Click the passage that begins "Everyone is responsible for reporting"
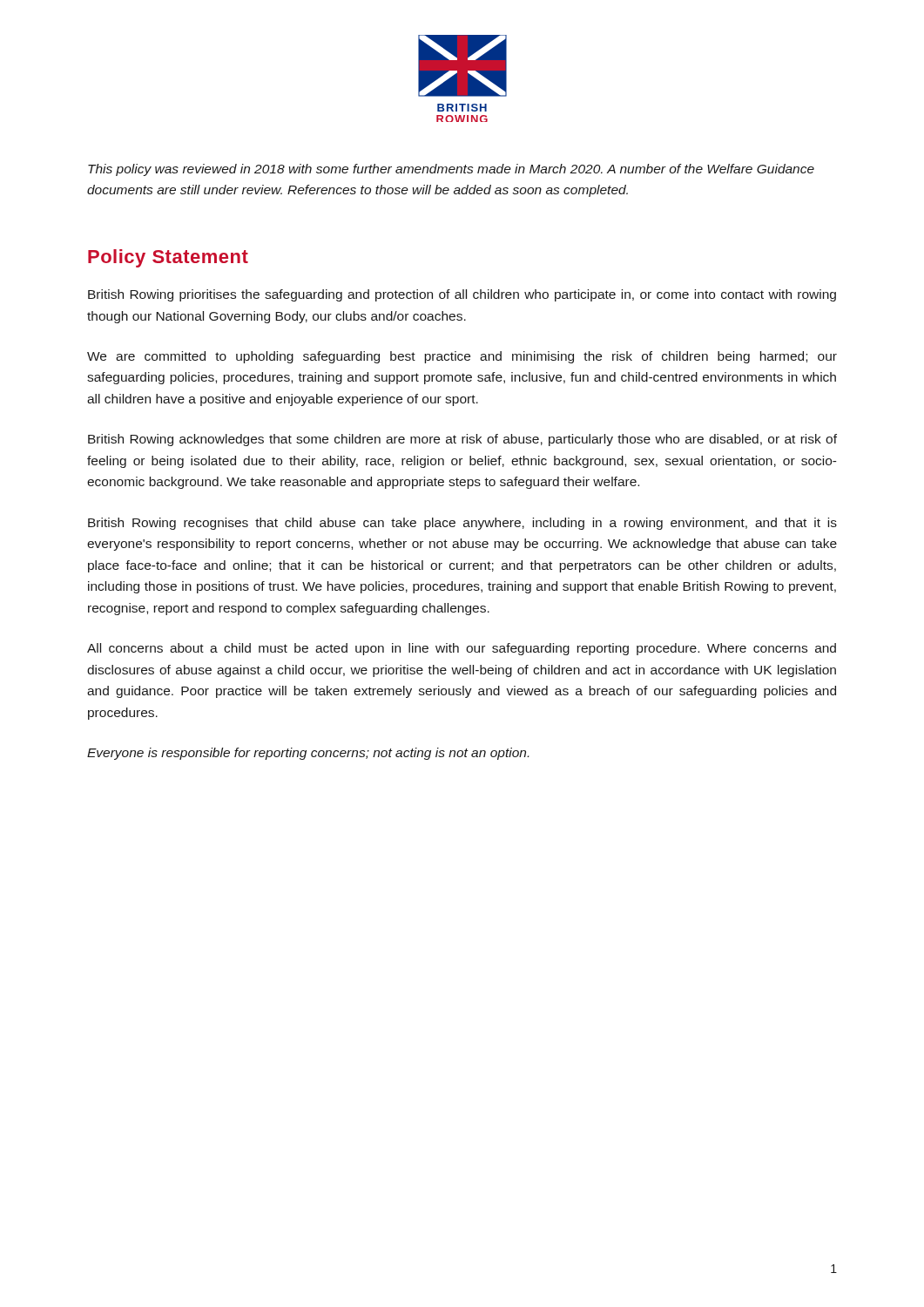924x1307 pixels. tap(309, 753)
